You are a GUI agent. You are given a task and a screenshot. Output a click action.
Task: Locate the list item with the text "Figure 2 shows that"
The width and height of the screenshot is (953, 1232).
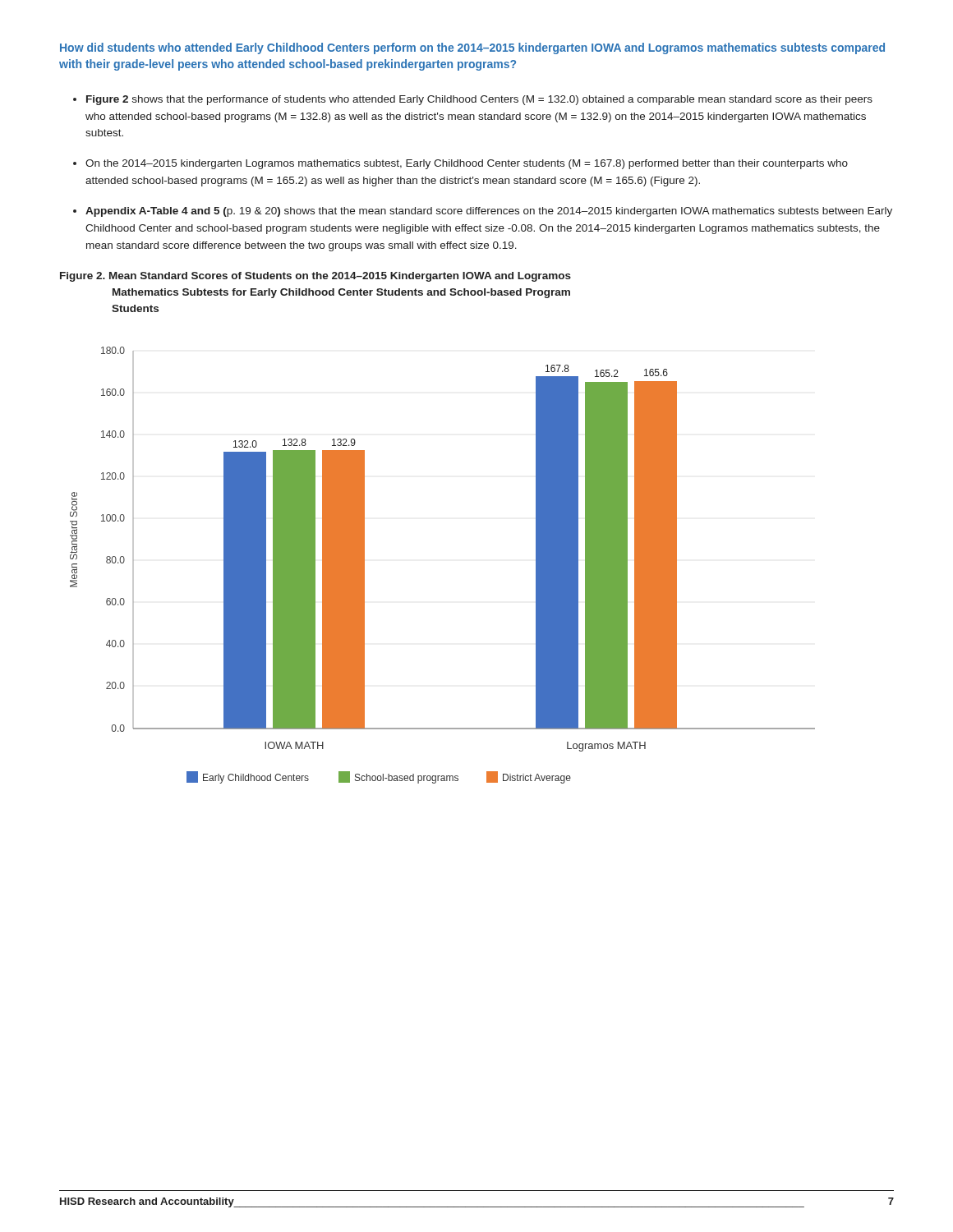[x=479, y=116]
